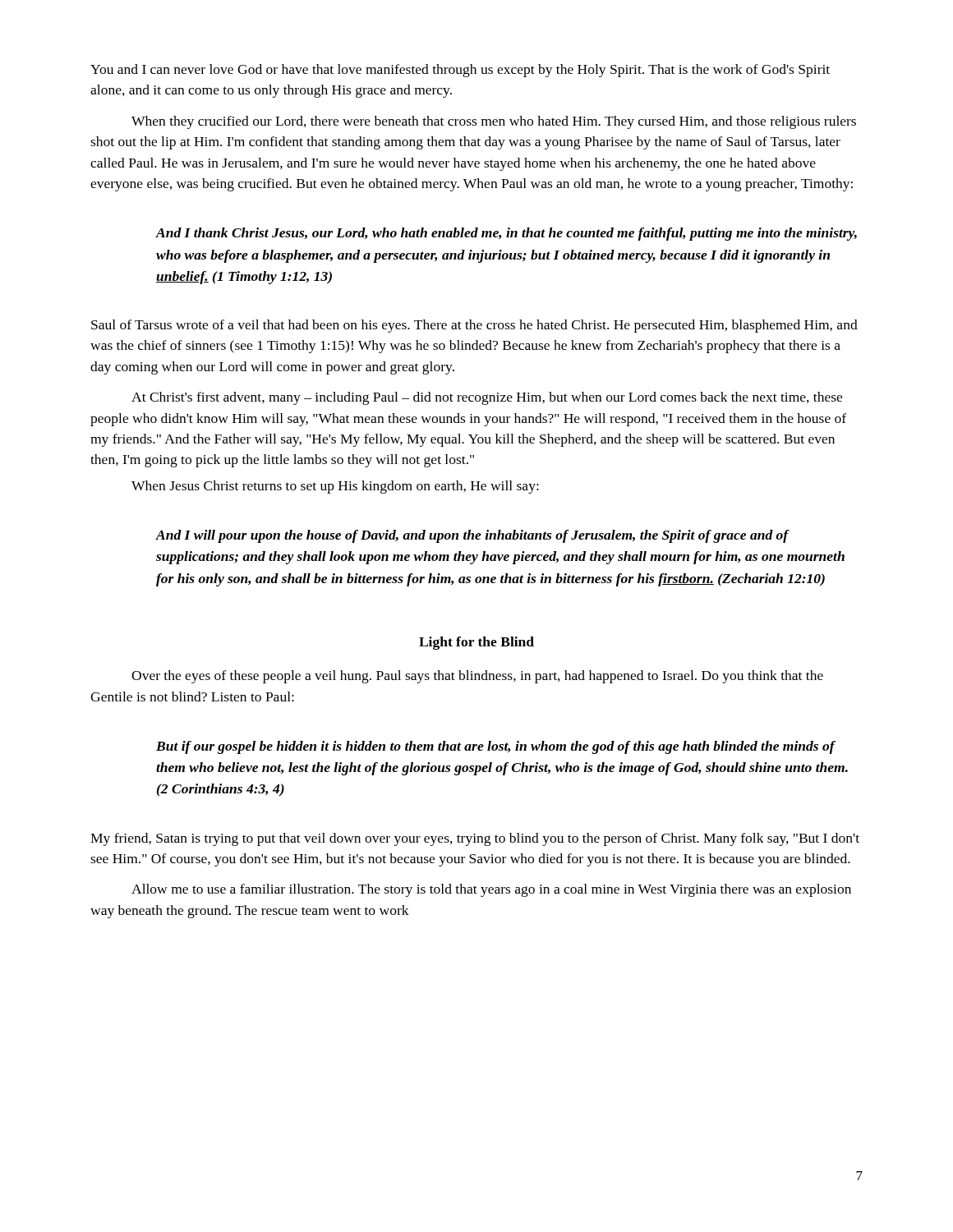Select the region starting "And I will pour upon the house of"
This screenshot has height=1232, width=953.
pos(509,556)
